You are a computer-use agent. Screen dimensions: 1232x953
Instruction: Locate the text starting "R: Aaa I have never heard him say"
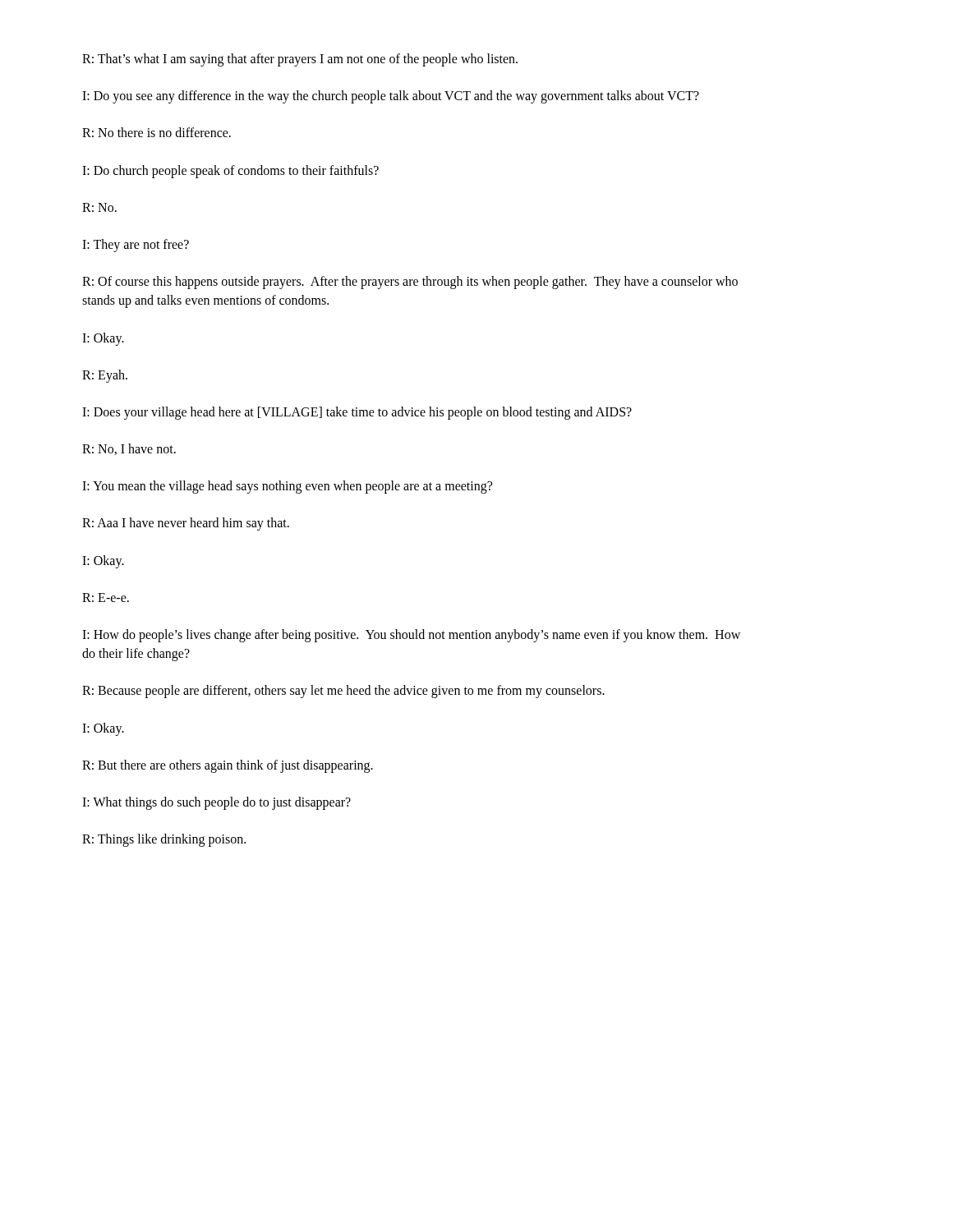click(x=186, y=523)
